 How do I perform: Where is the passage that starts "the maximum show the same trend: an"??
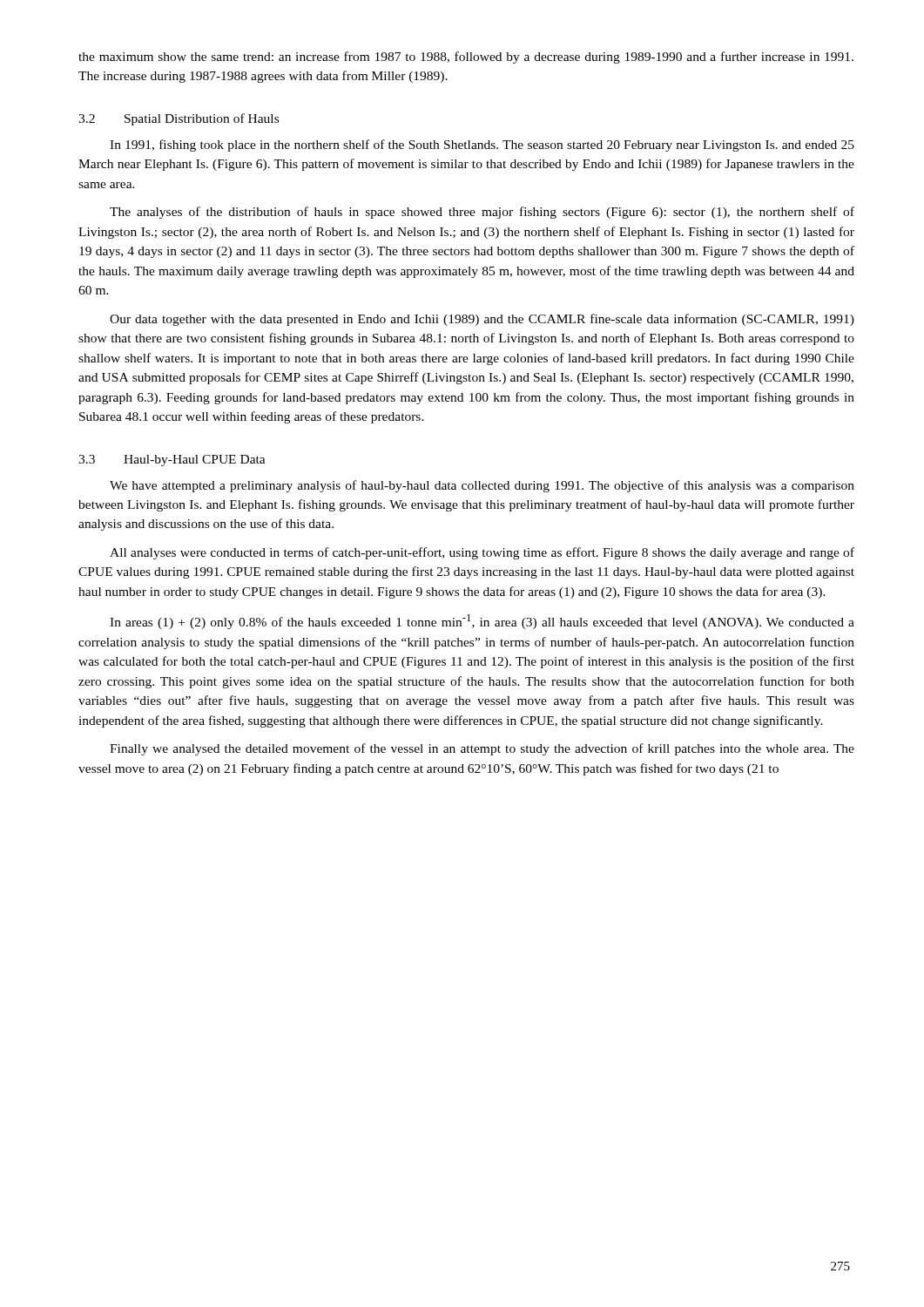(466, 66)
